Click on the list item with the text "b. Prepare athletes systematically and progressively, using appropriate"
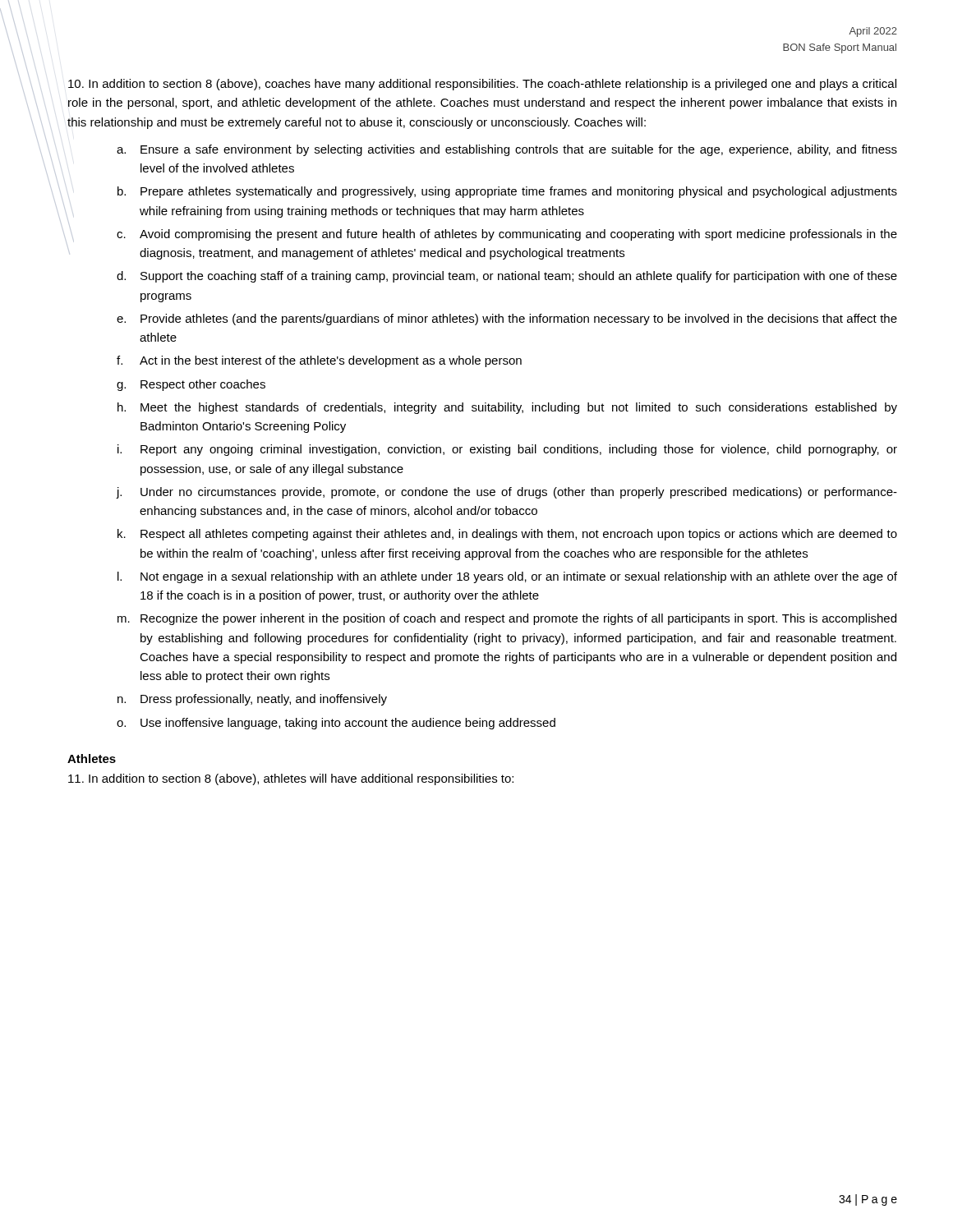 coord(507,201)
